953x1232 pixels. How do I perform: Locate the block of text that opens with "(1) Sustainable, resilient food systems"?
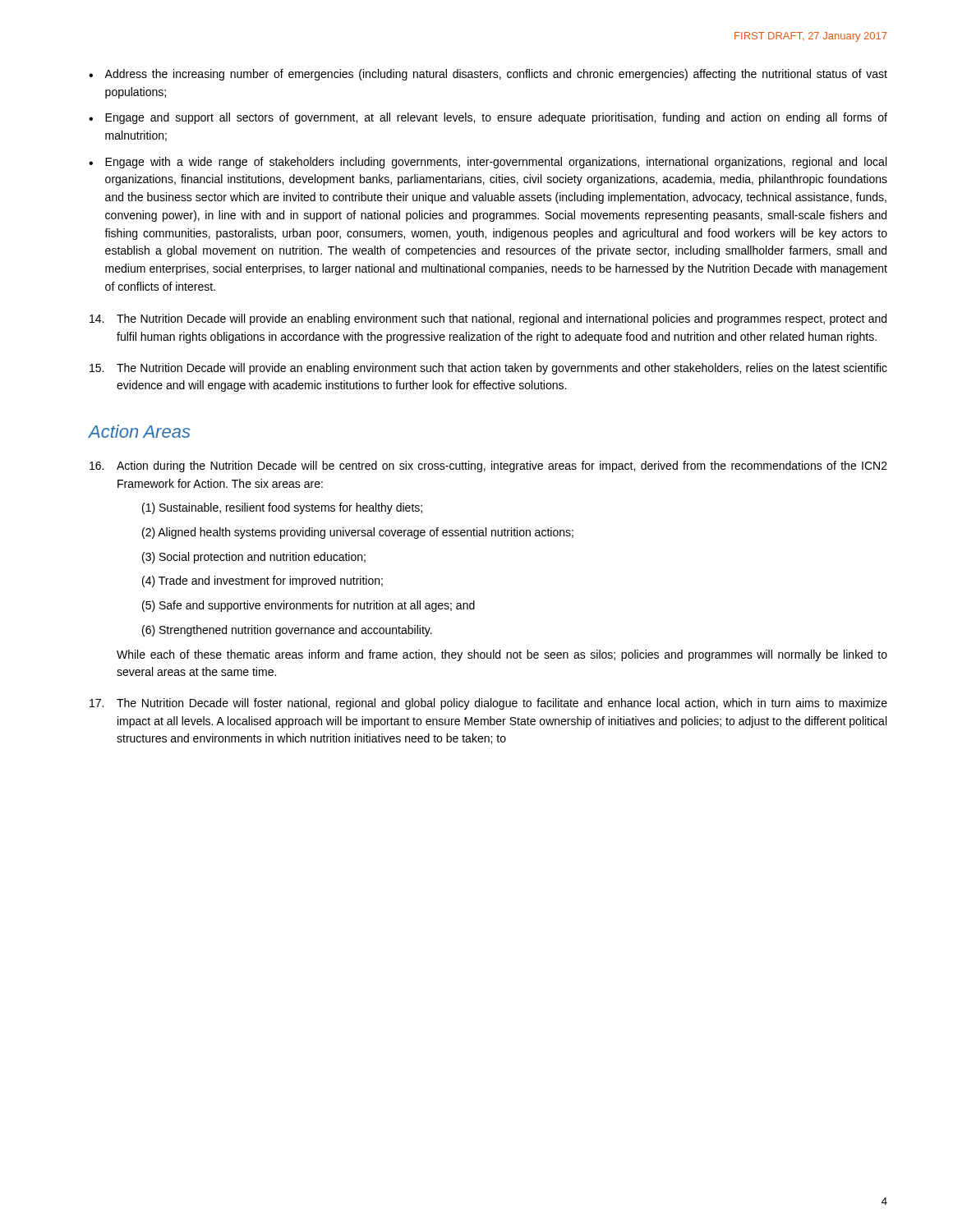click(x=282, y=508)
